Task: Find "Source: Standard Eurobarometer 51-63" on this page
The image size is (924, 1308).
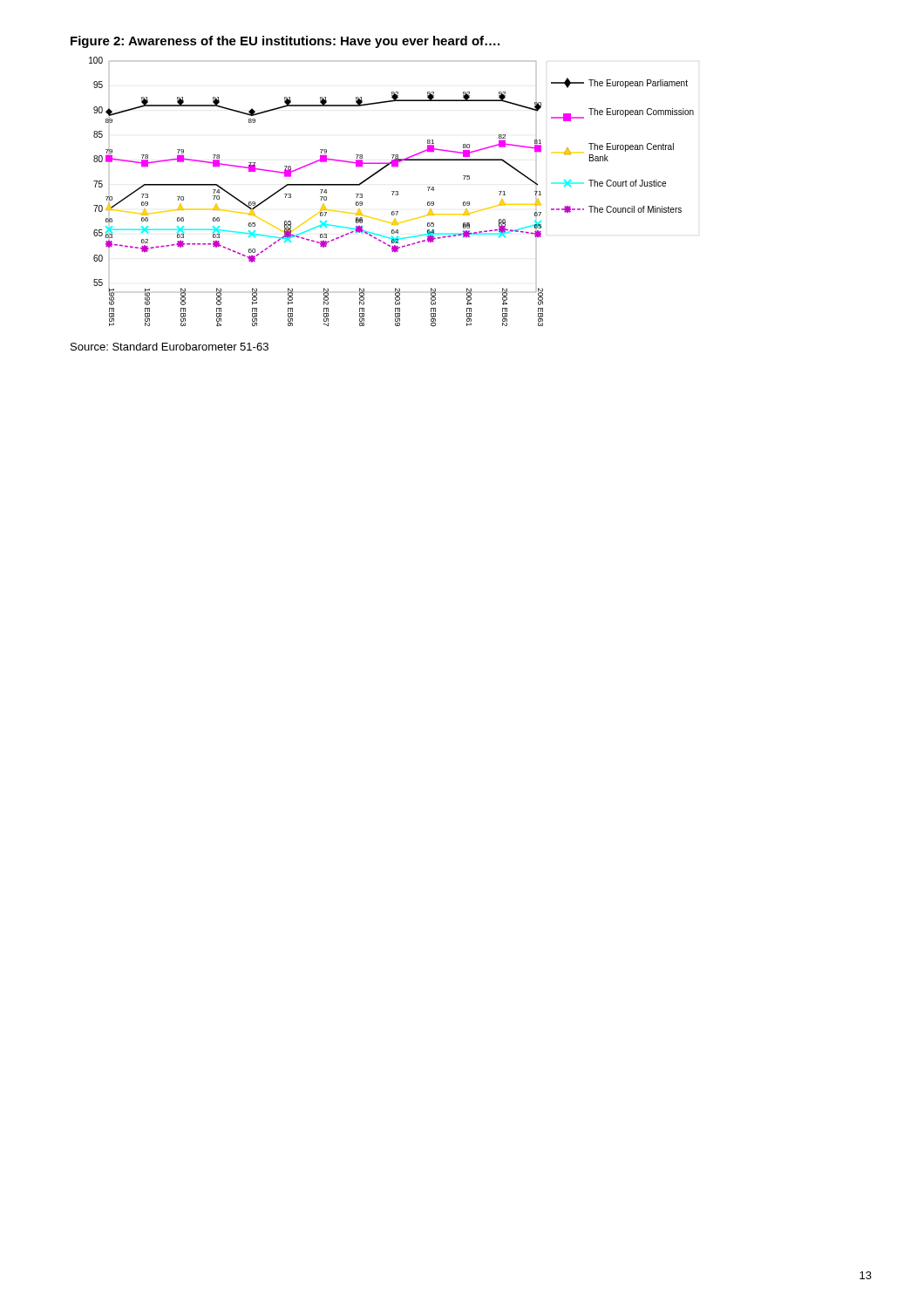Action: point(169,347)
